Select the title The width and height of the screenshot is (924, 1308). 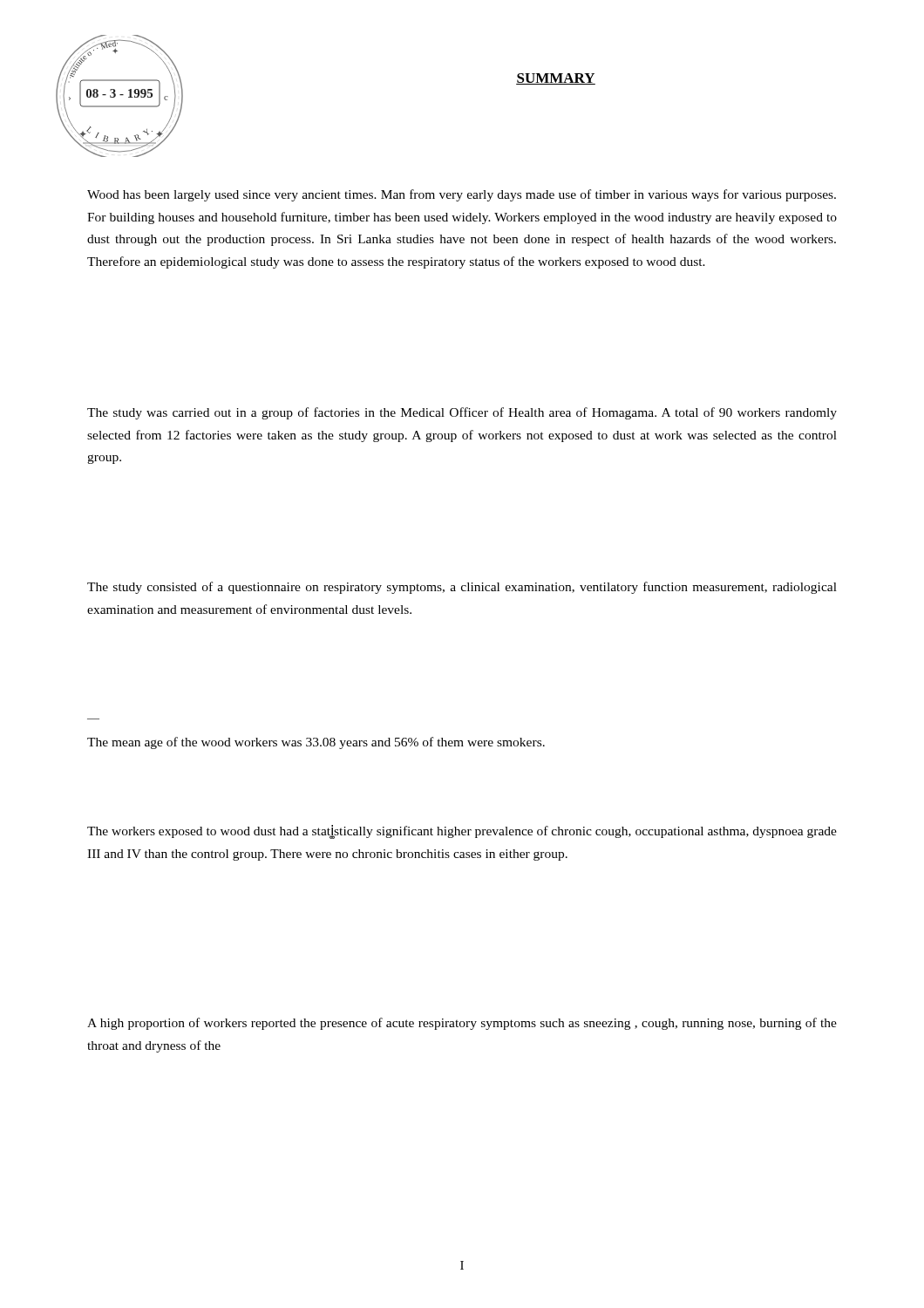[556, 78]
